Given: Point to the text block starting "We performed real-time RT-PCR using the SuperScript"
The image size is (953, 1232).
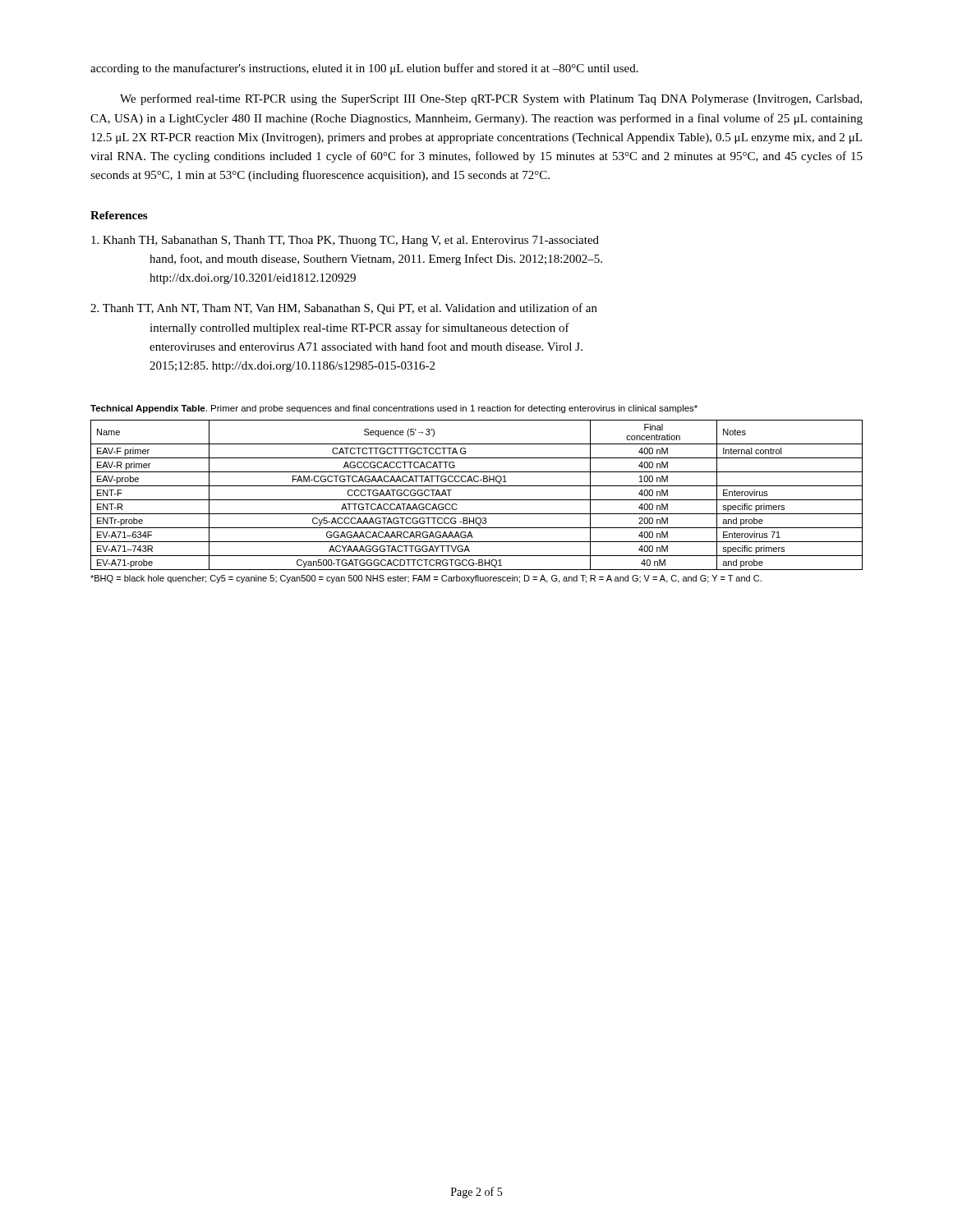Looking at the screenshot, I should pos(476,137).
